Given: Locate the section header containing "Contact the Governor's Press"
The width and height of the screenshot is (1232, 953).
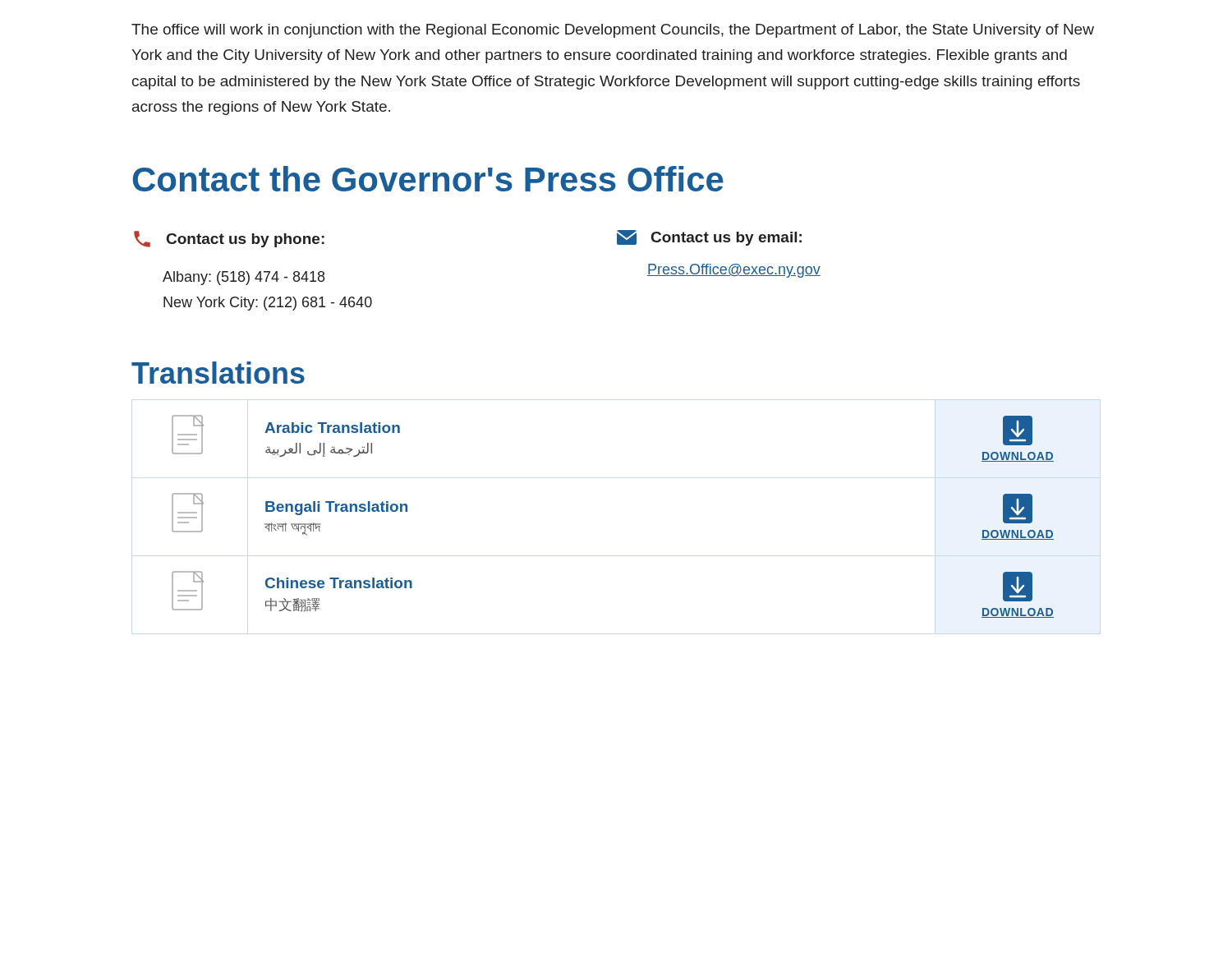Looking at the screenshot, I should point(428,180).
